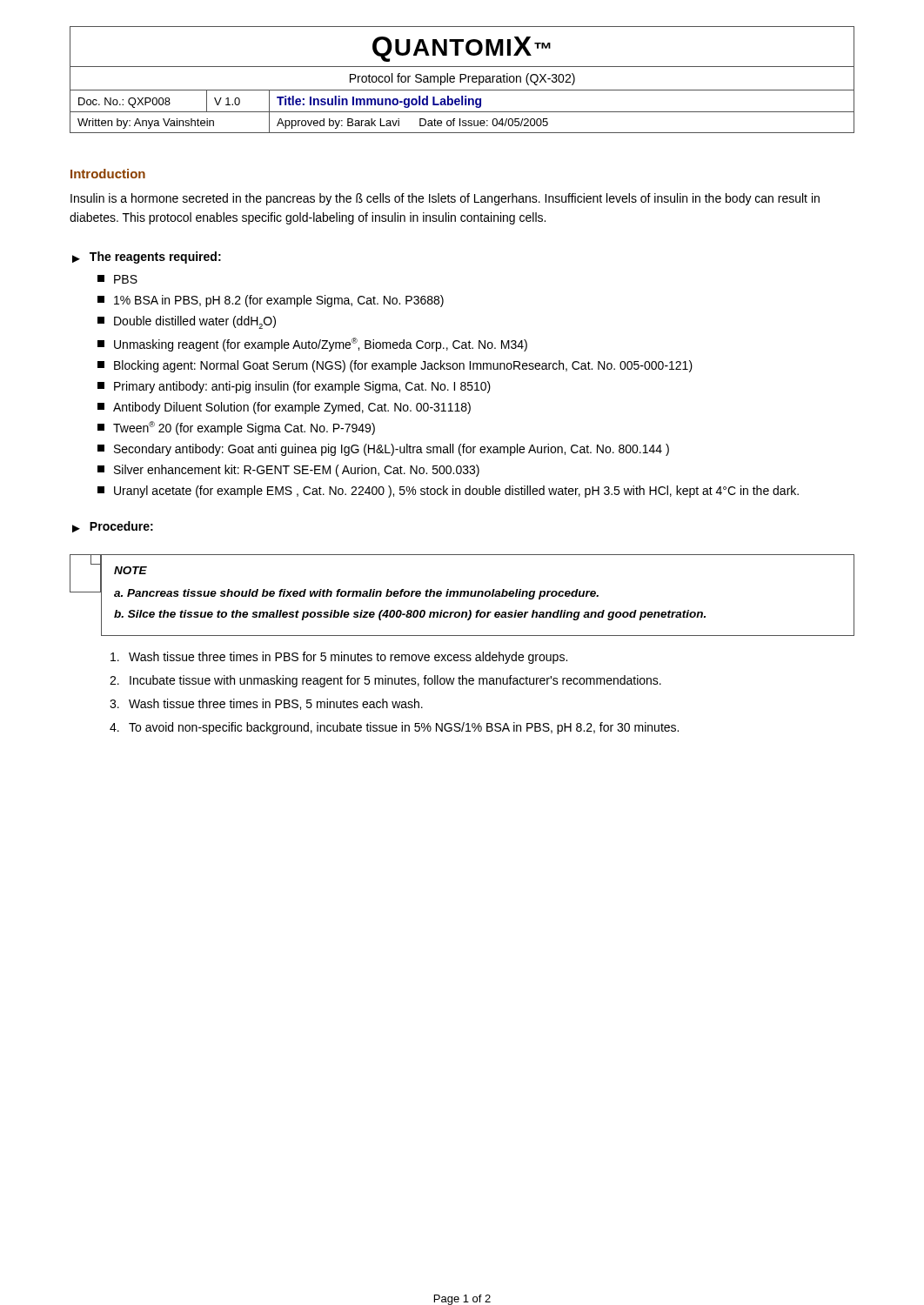Select the text block containing "NOTE a. Pancreas tissue should be fixed with"

point(462,595)
